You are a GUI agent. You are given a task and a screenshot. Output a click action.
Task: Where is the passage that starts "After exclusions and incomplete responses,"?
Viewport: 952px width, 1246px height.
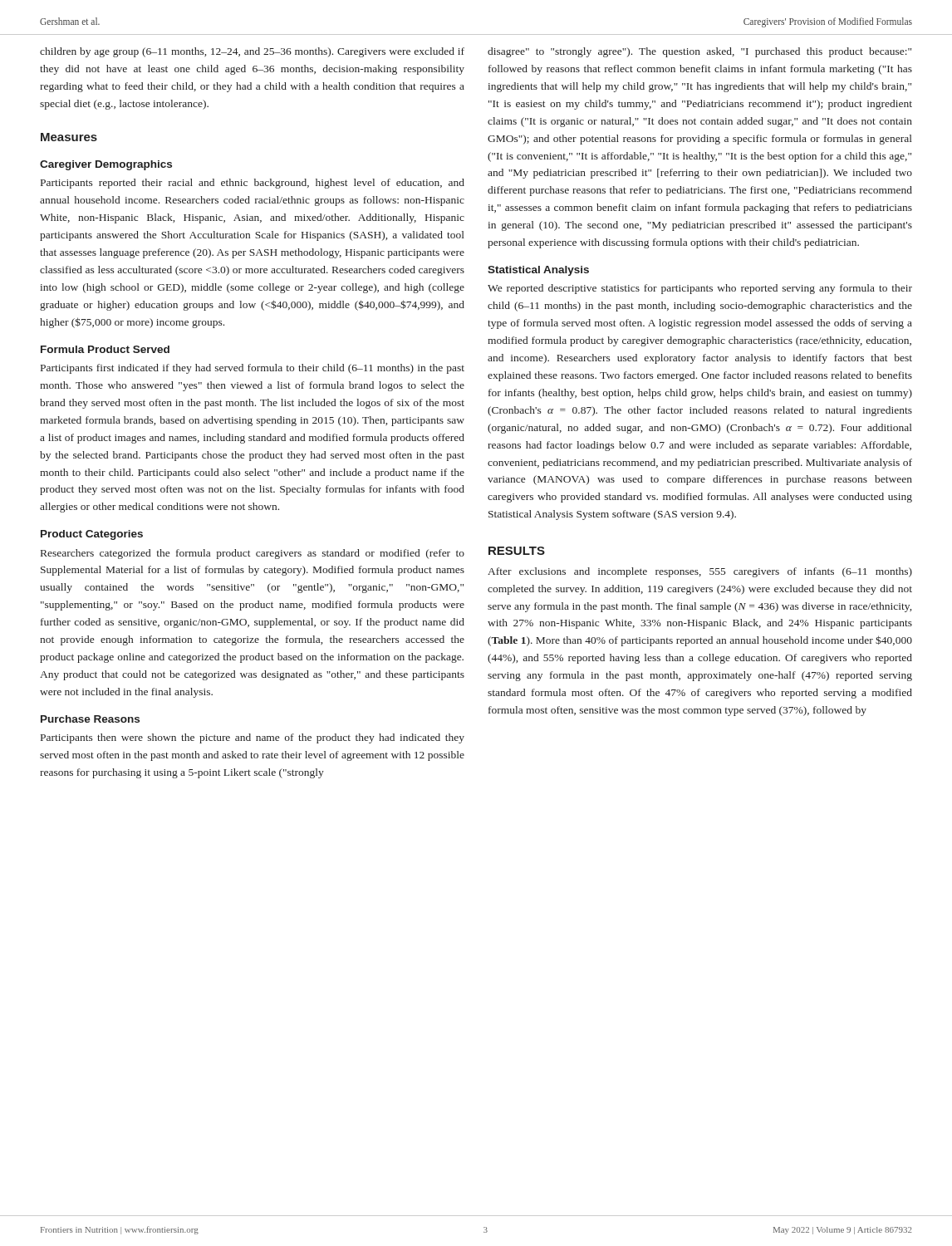click(700, 641)
